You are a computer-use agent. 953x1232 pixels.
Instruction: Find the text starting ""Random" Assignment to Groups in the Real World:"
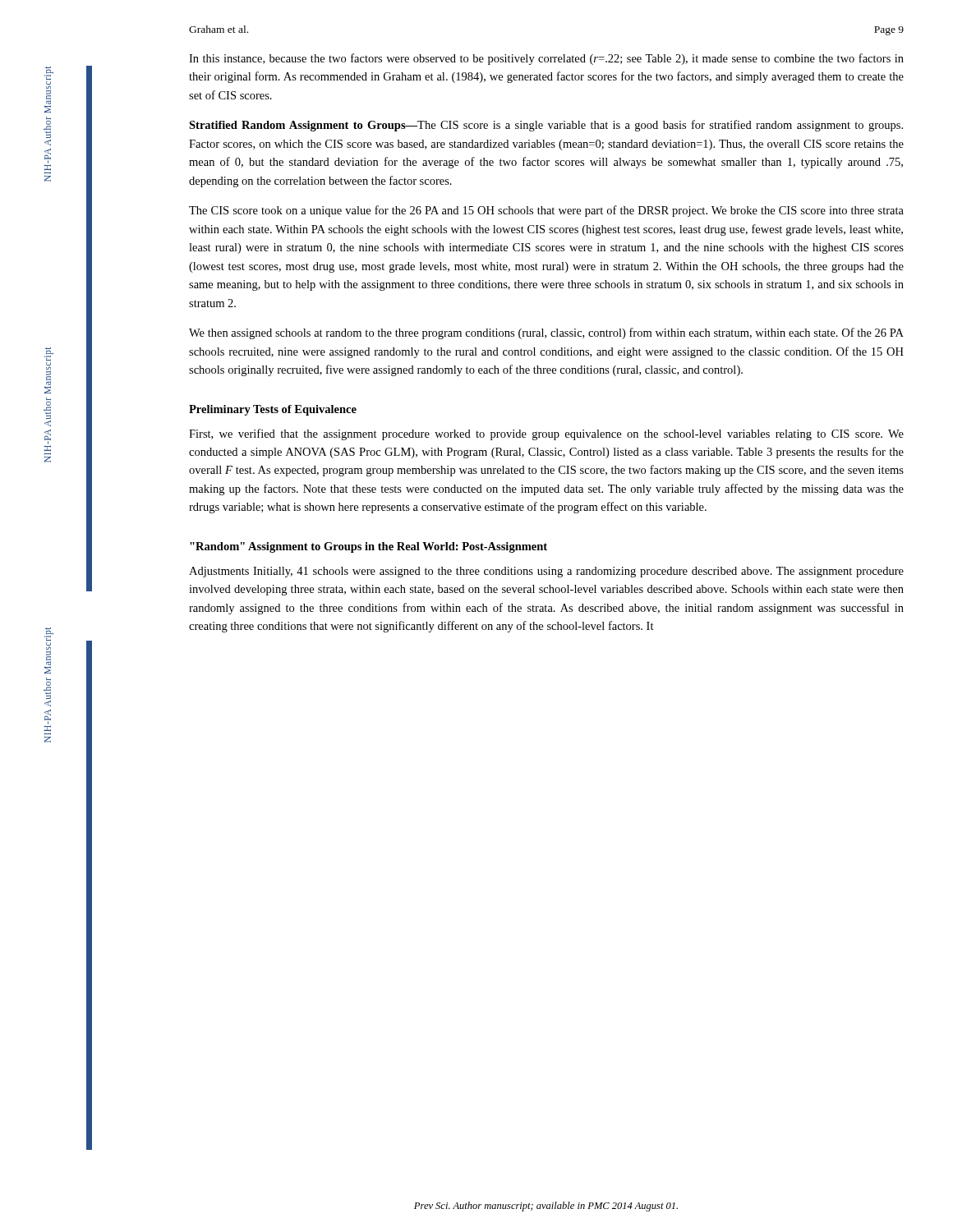tap(368, 546)
